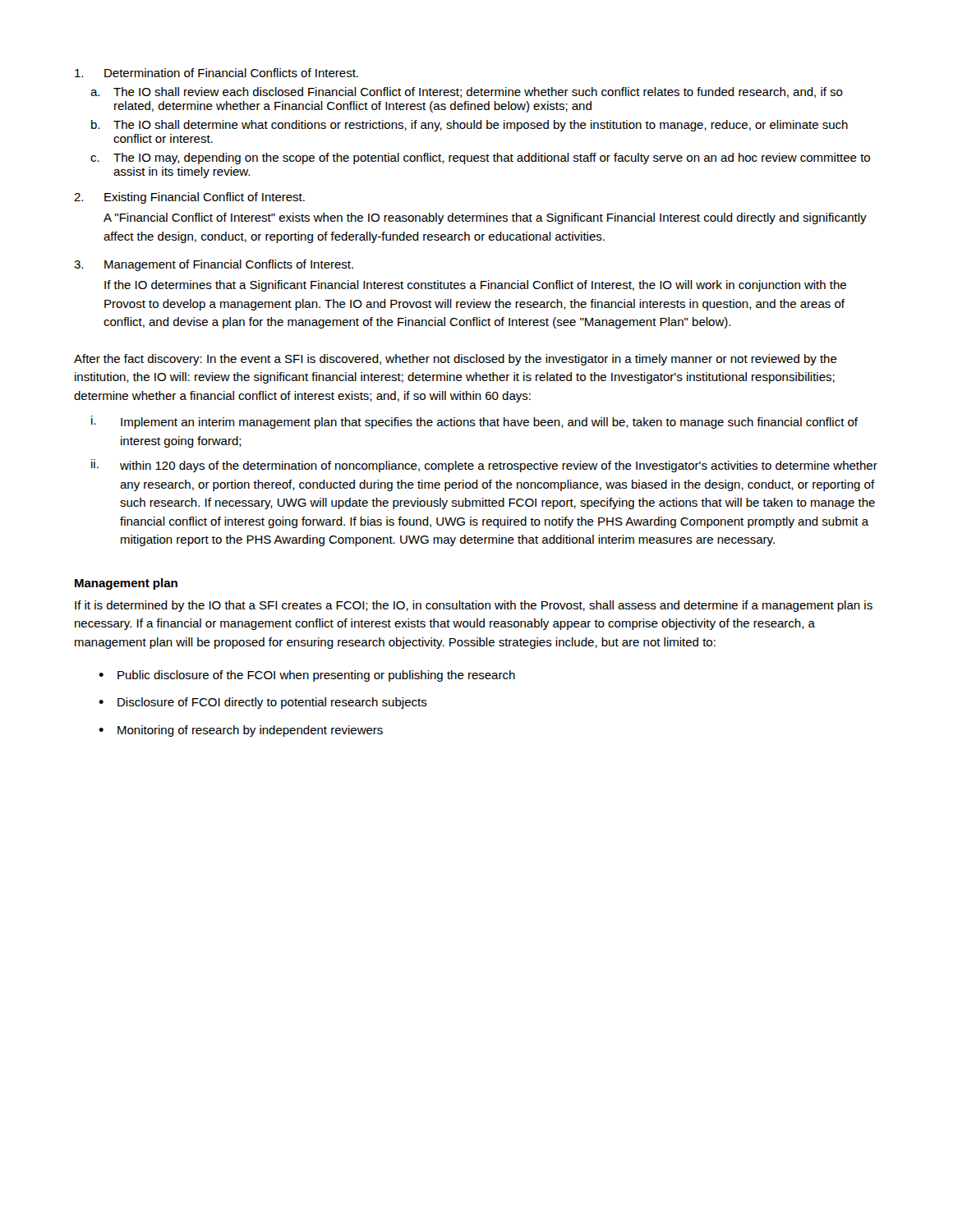Viewport: 953px width, 1232px height.
Task: Select the passage starting "• Monitoring of research"
Action: click(241, 731)
